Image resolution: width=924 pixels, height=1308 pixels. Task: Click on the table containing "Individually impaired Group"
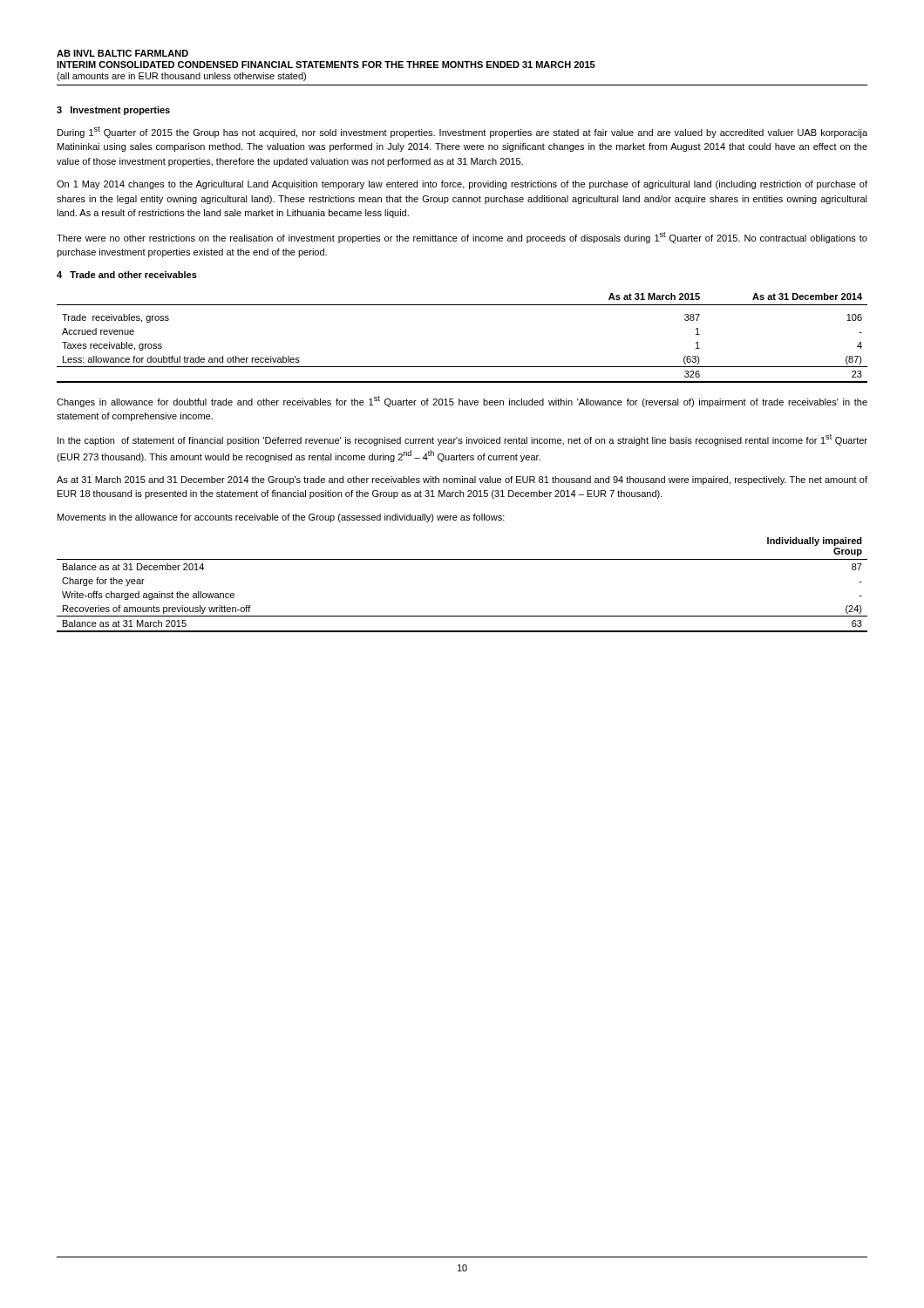[462, 583]
